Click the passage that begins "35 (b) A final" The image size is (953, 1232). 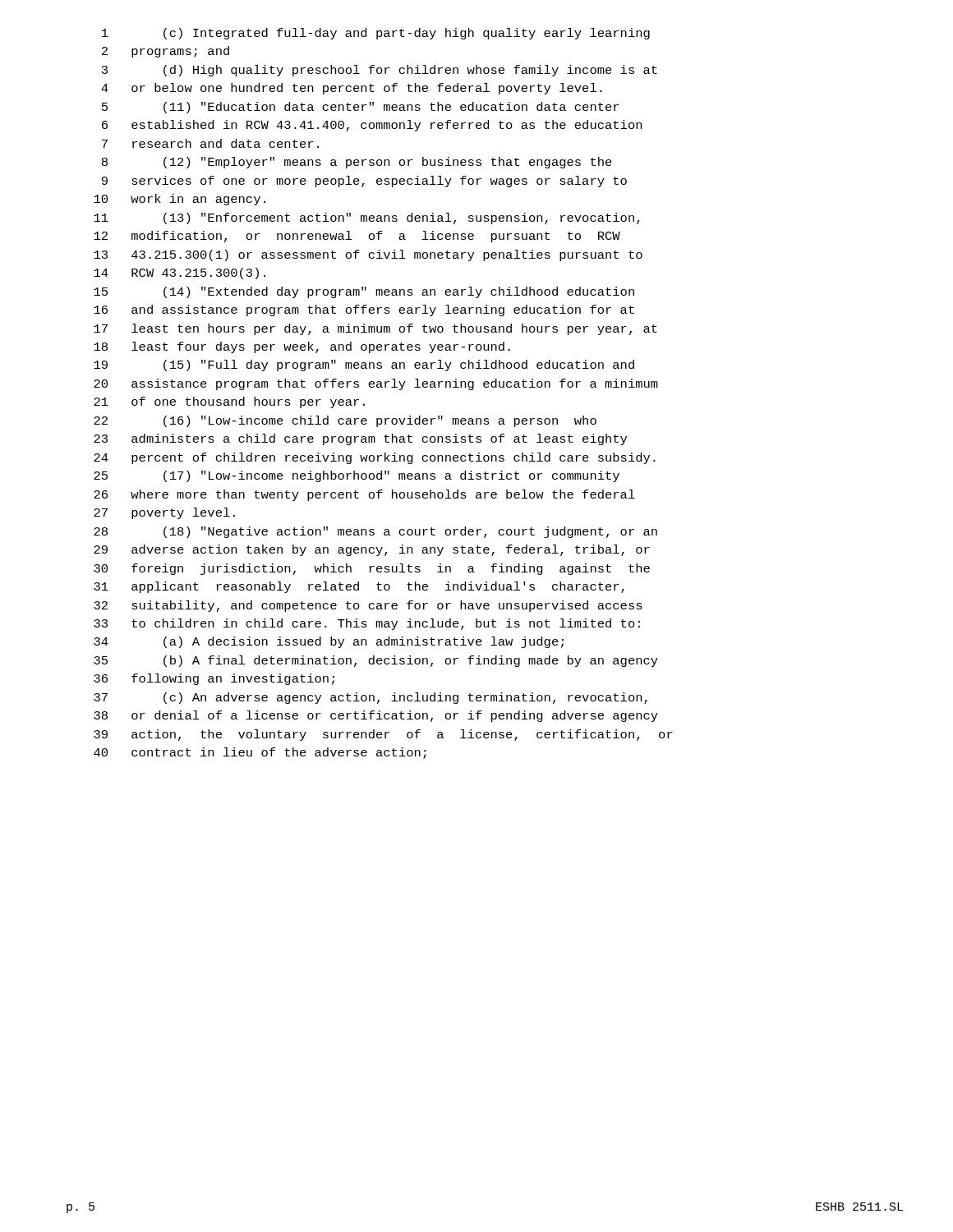coord(362,661)
